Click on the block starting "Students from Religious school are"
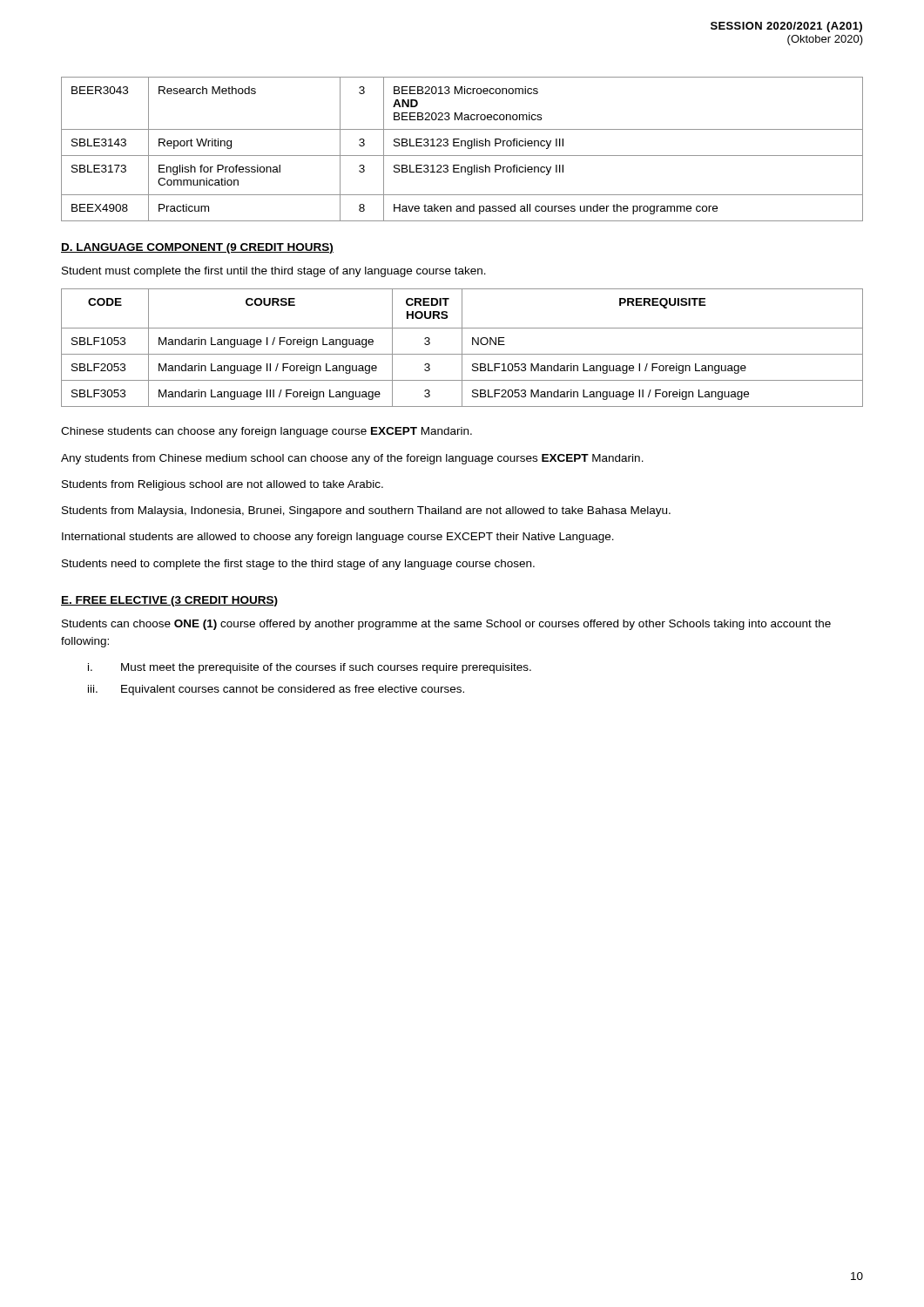The image size is (924, 1307). pos(222,484)
